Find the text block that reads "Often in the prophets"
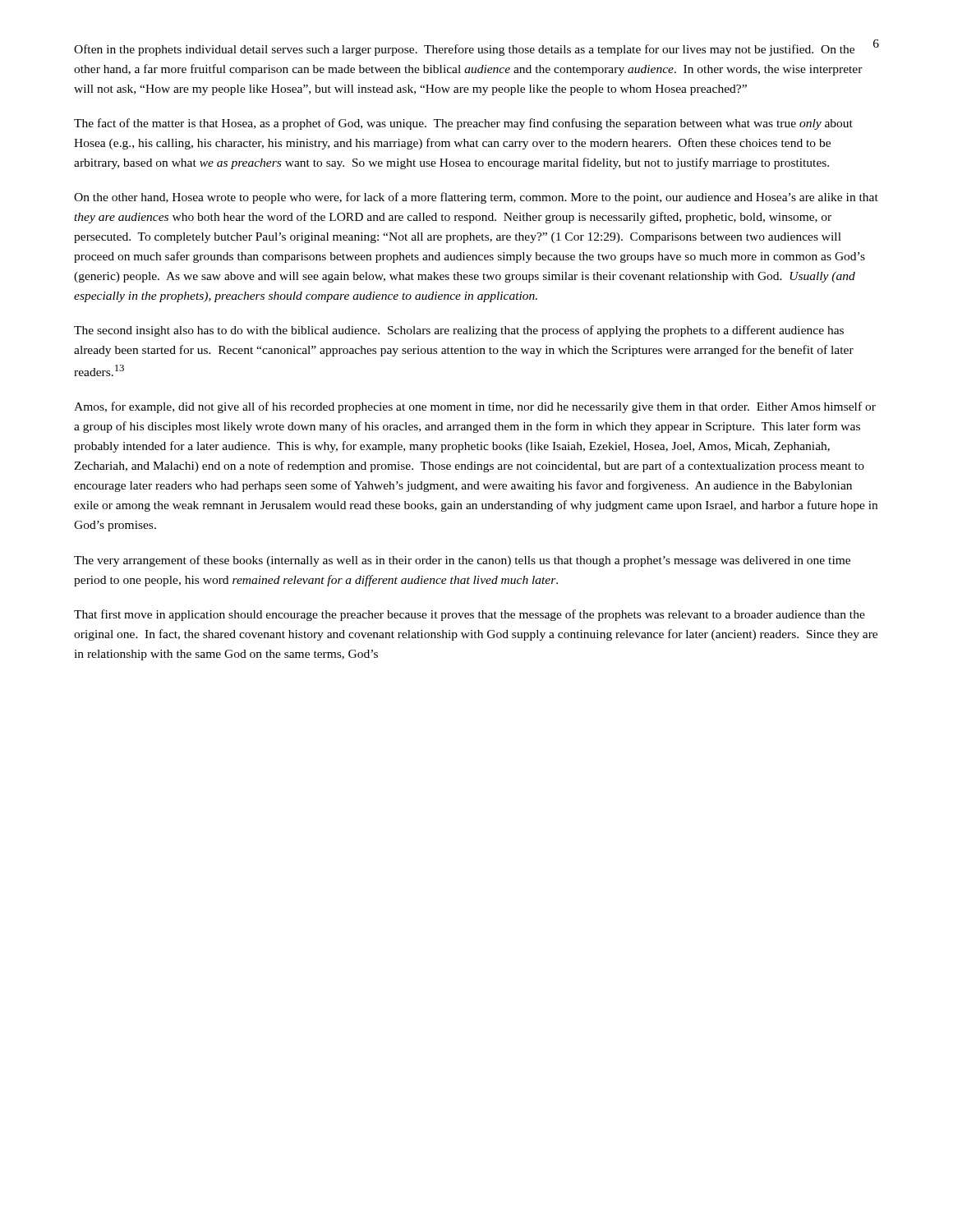This screenshot has width=953, height=1232. point(468,69)
